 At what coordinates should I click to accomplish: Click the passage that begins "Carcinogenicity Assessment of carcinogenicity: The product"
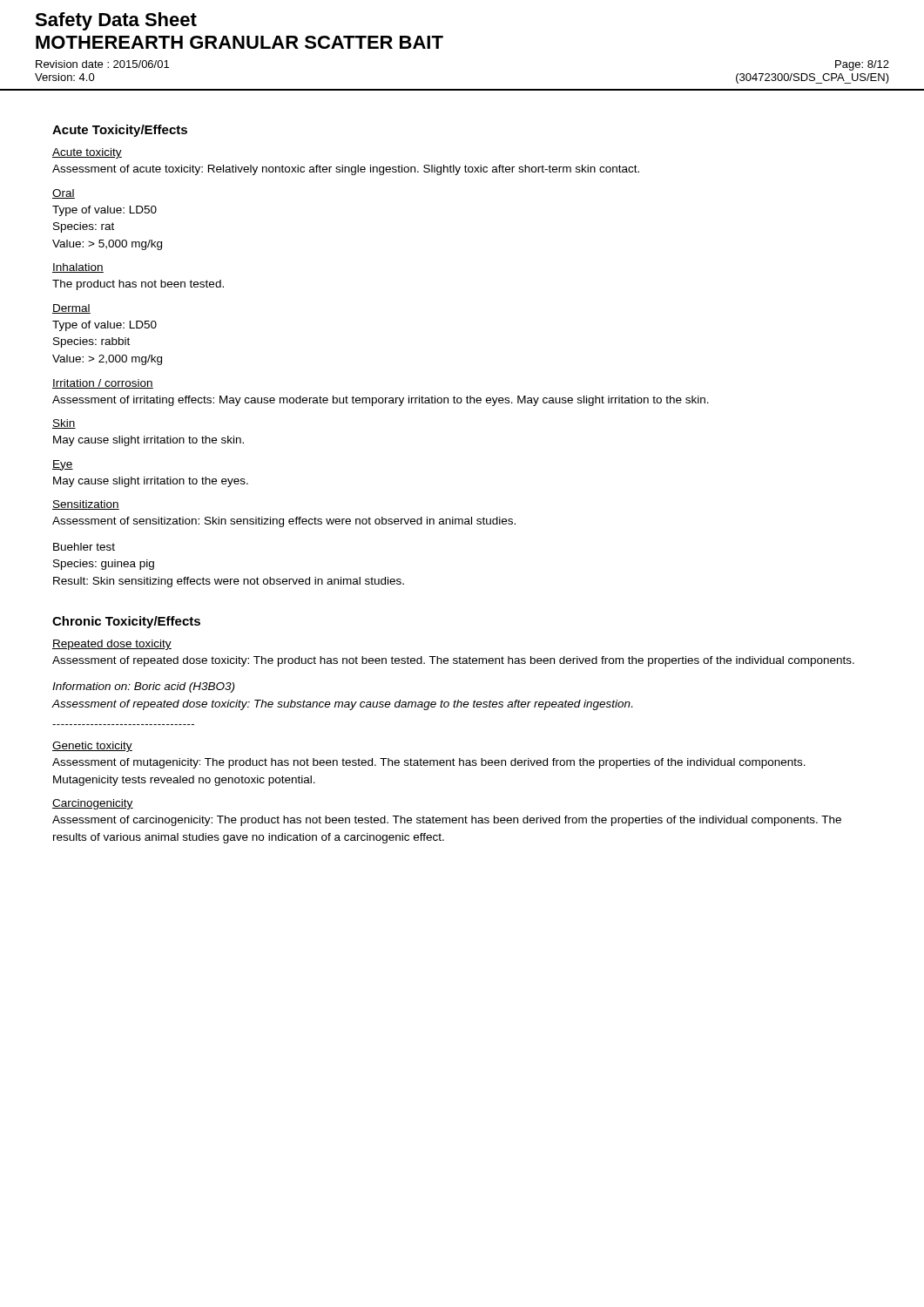pyautogui.click(x=462, y=821)
